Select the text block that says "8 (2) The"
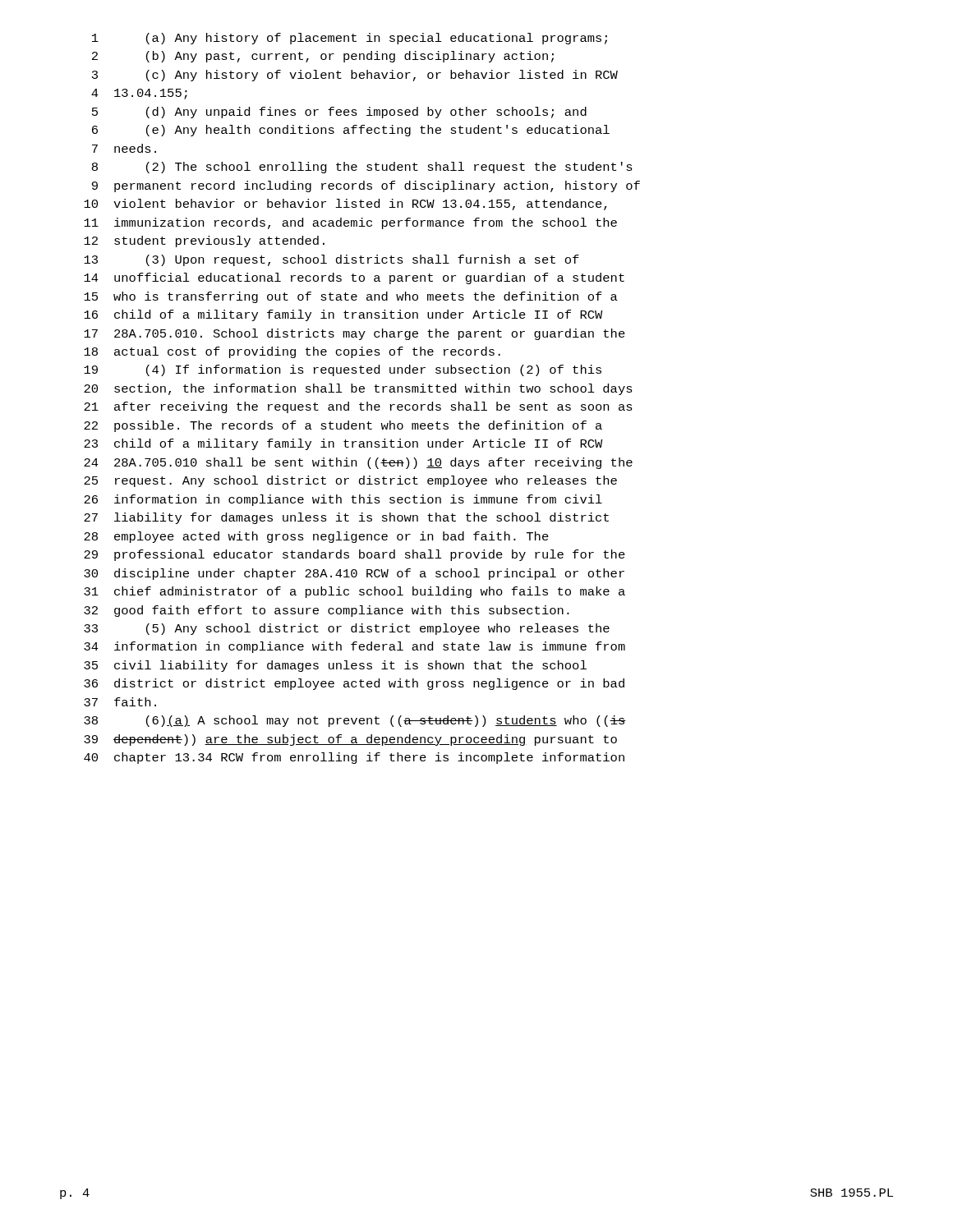The image size is (953, 1232). click(476, 168)
